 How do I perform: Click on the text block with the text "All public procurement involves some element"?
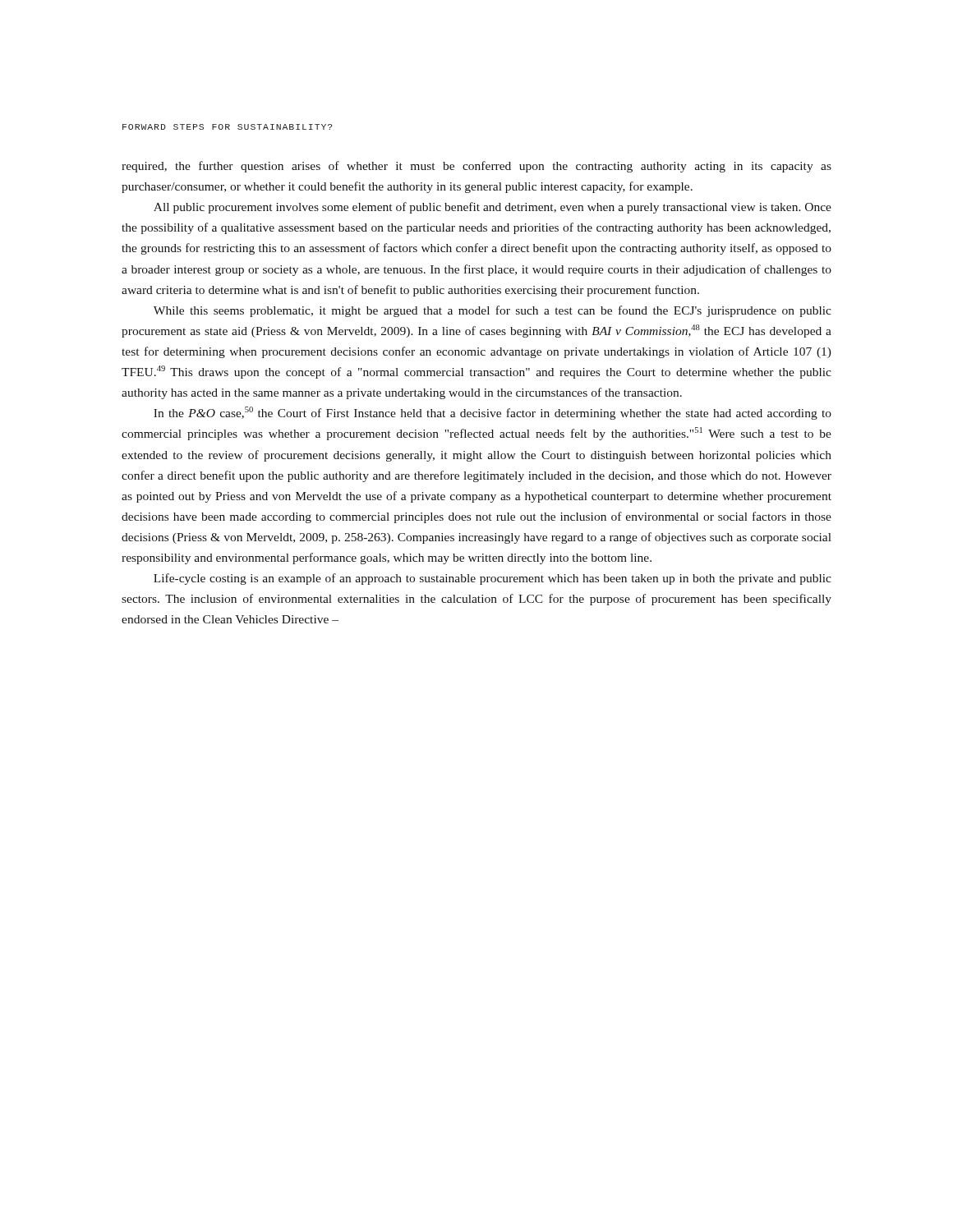pyautogui.click(x=476, y=248)
